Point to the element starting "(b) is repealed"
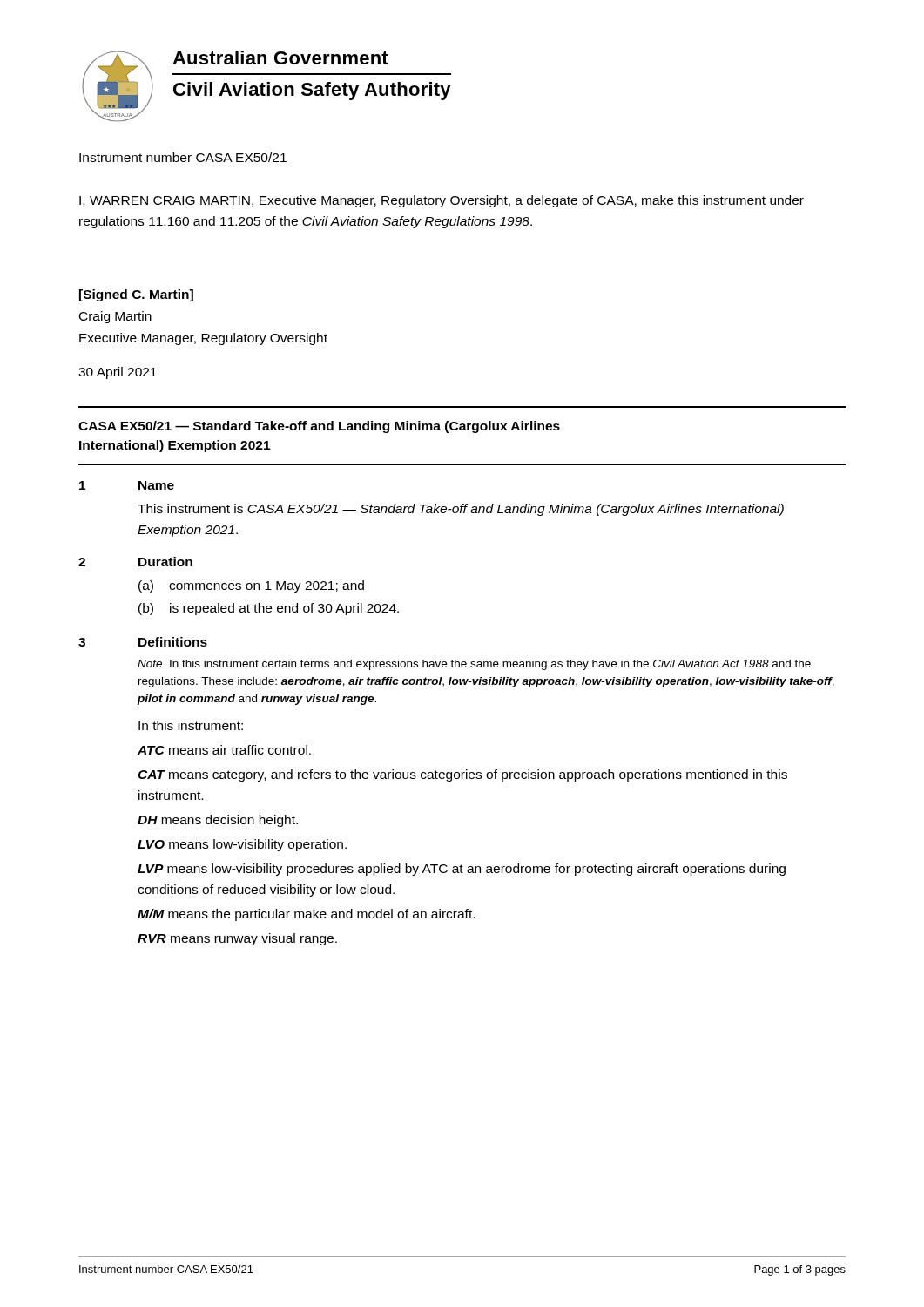Viewport: 924px width, 1307px height. [269, 608]
